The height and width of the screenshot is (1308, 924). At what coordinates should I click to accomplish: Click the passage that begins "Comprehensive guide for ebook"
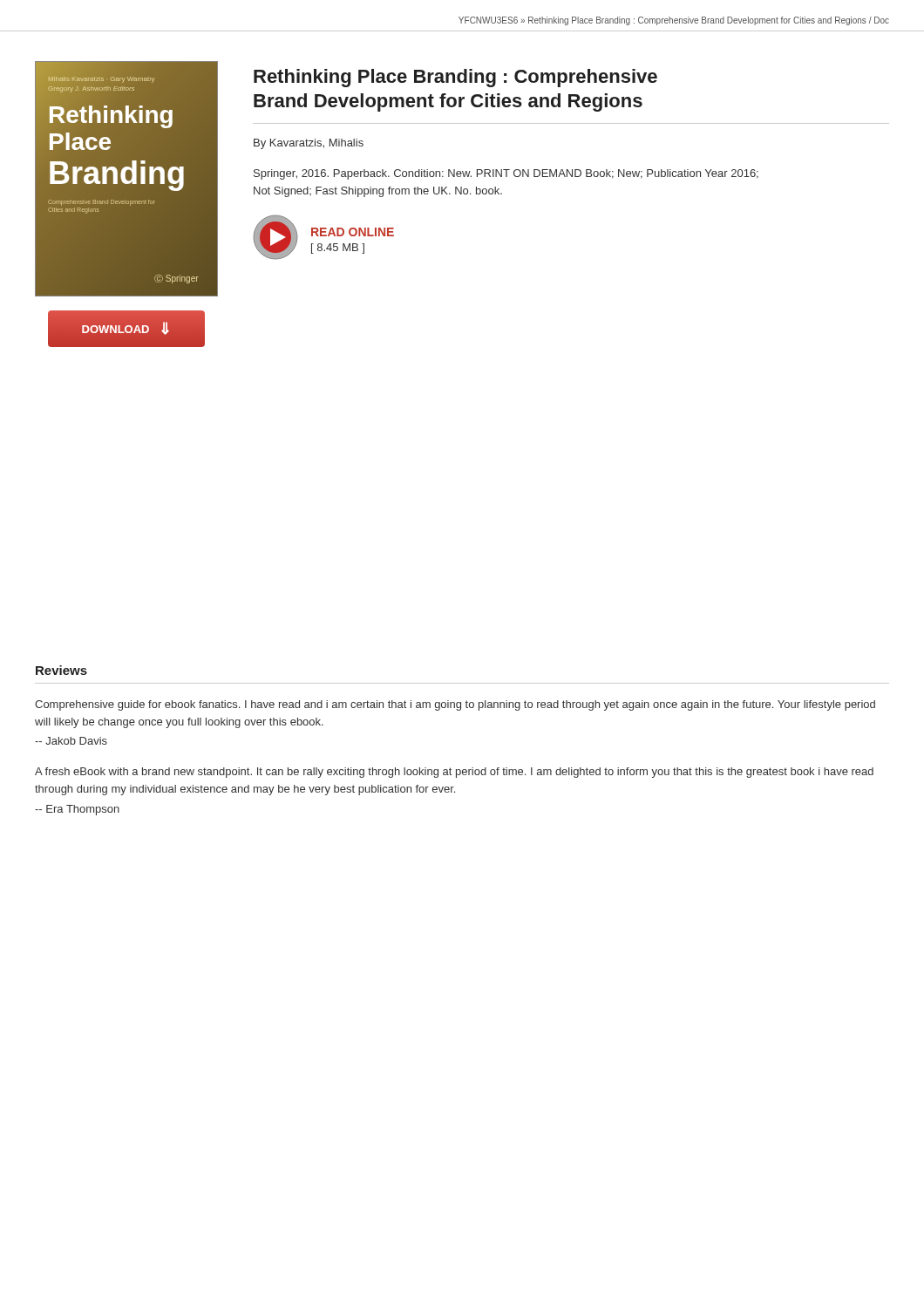point(455,713)
